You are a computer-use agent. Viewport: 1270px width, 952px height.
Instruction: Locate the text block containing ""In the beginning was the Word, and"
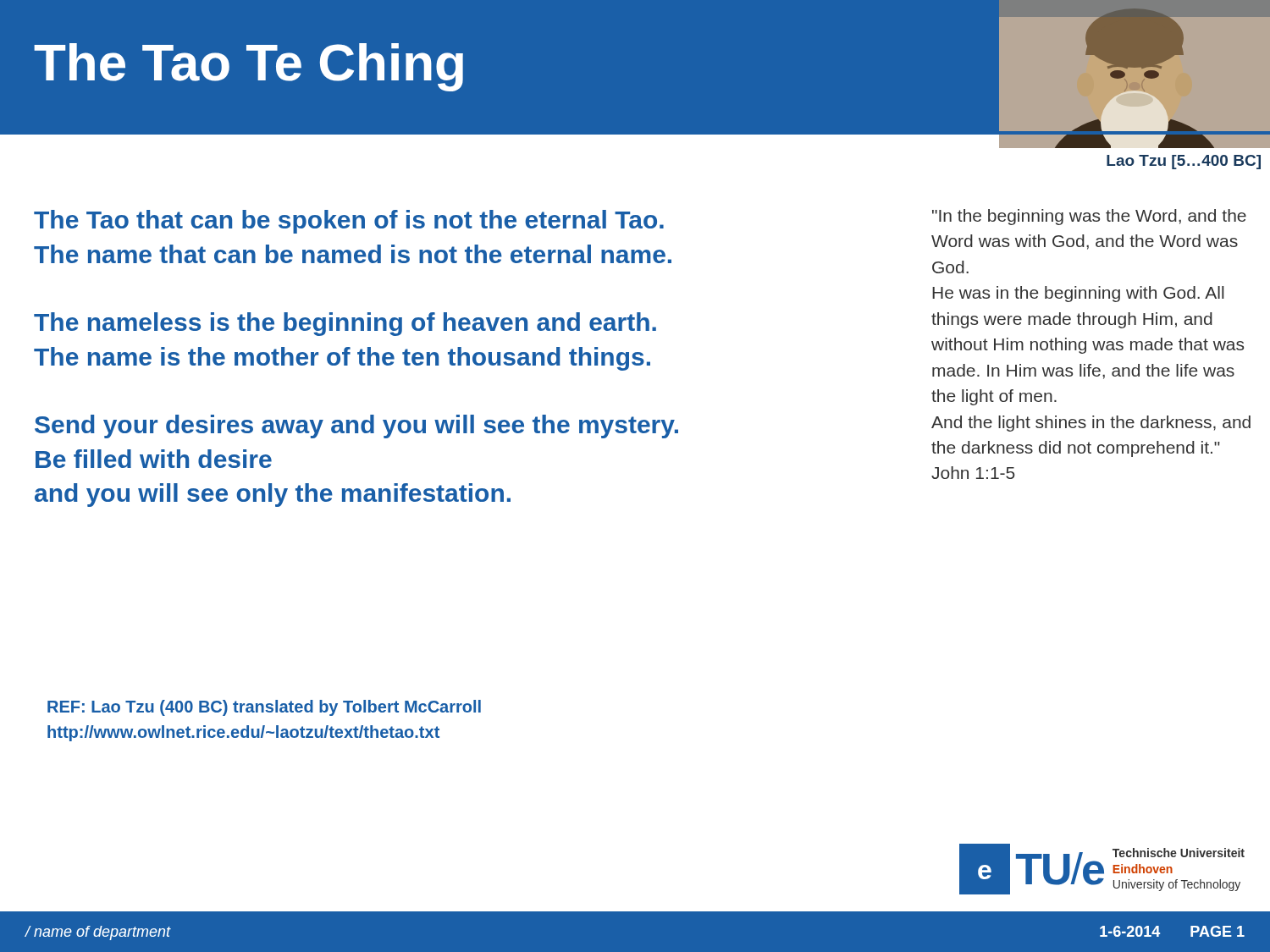pos(1091,344)
